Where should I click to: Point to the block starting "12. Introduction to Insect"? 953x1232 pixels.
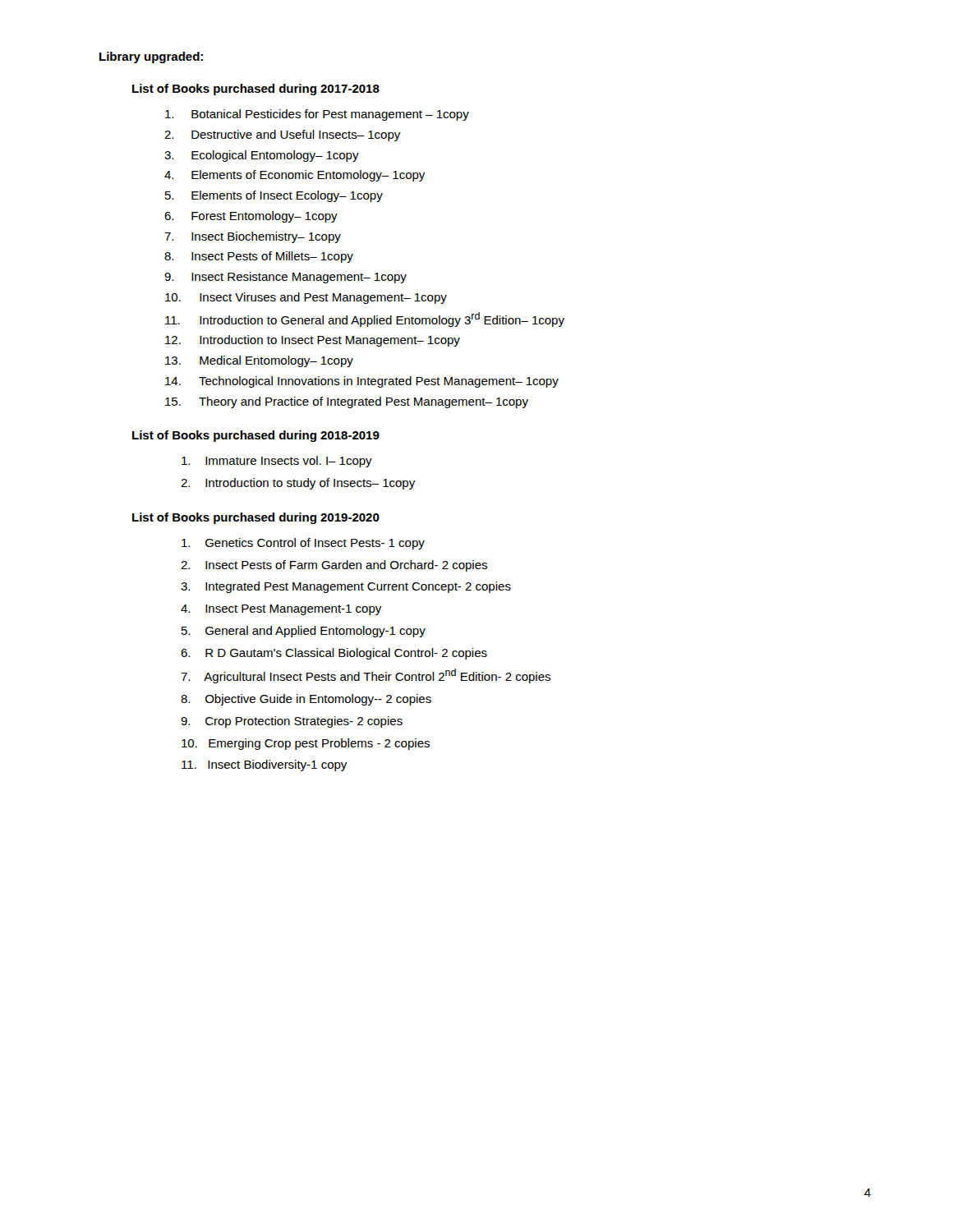(312, 340)
